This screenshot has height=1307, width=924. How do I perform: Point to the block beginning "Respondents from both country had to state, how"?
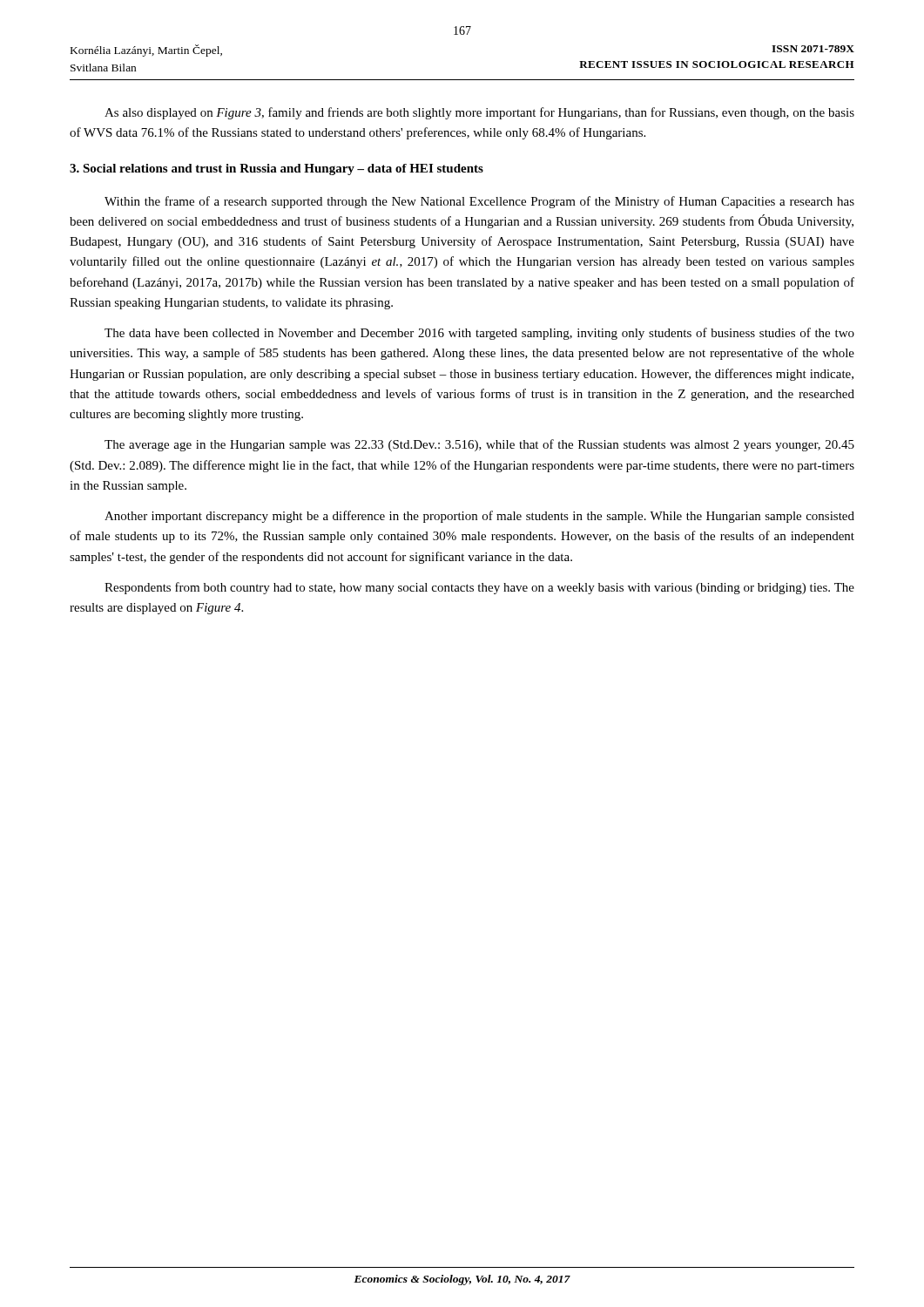(462, 597)
